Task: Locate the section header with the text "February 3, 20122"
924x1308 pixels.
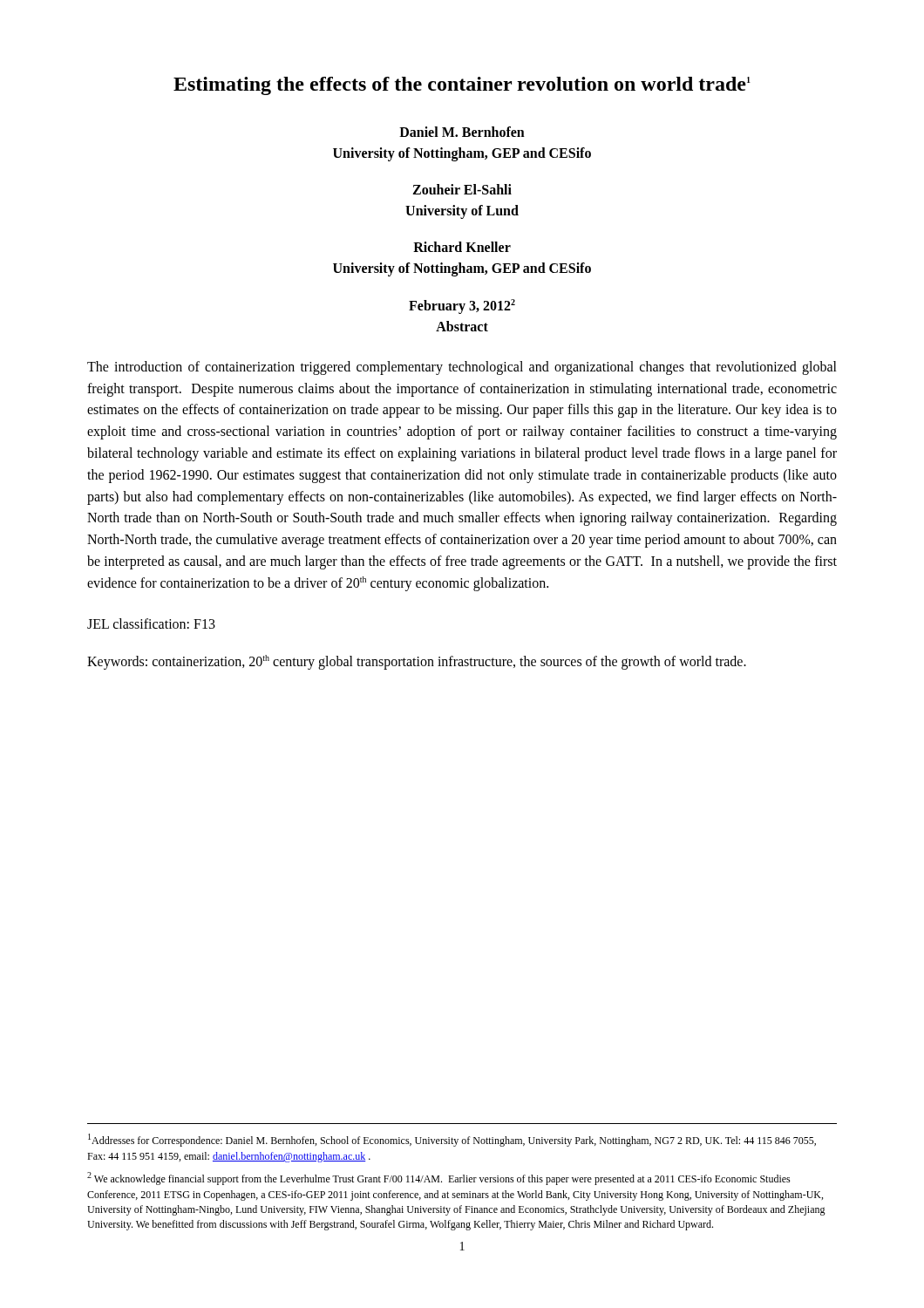Action: [462, 316]
